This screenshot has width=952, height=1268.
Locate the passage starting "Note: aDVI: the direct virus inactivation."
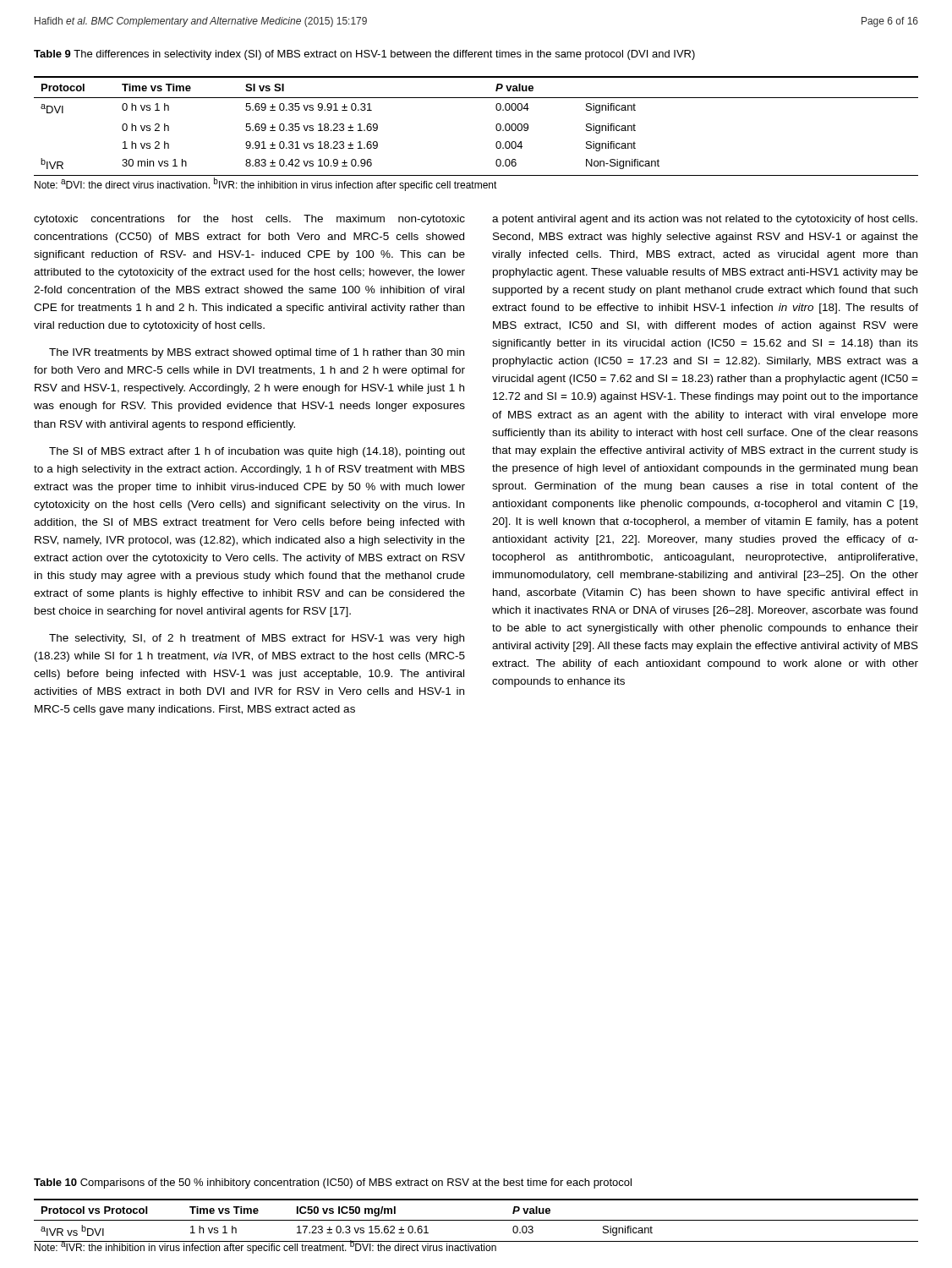click(265, 184)
